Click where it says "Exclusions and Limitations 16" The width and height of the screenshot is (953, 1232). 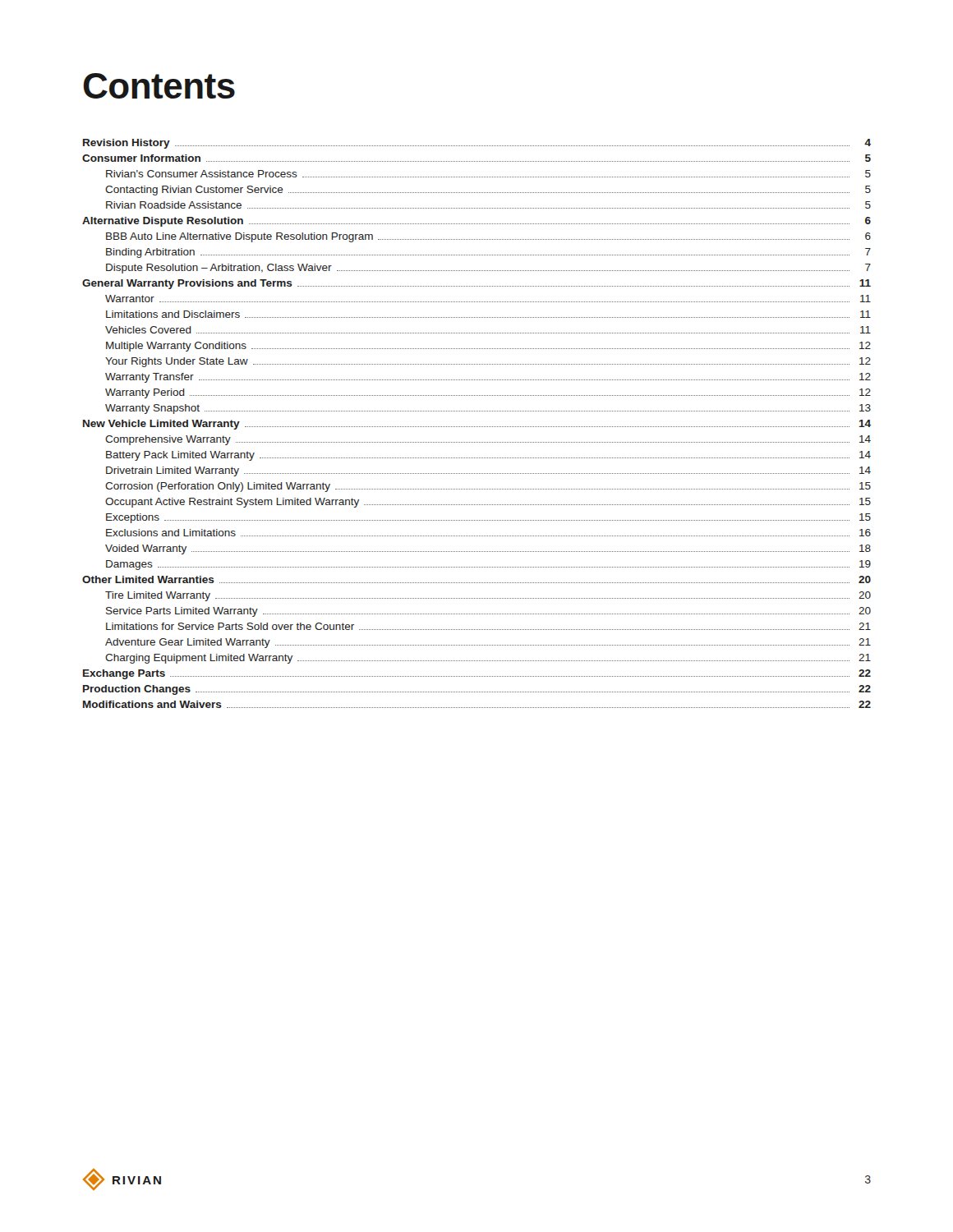tap(476, 533)
